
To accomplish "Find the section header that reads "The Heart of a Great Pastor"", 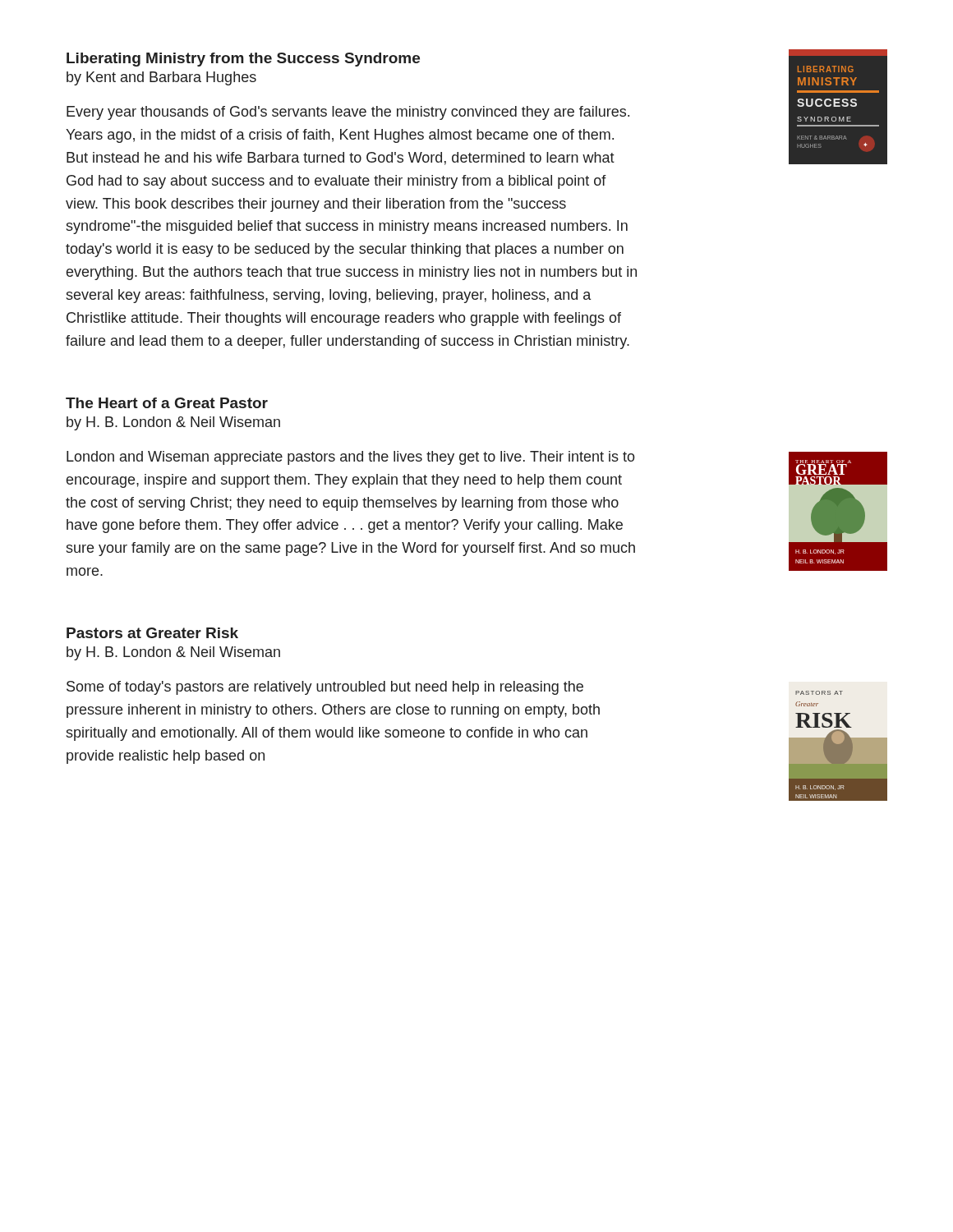I will click(167, 403).
